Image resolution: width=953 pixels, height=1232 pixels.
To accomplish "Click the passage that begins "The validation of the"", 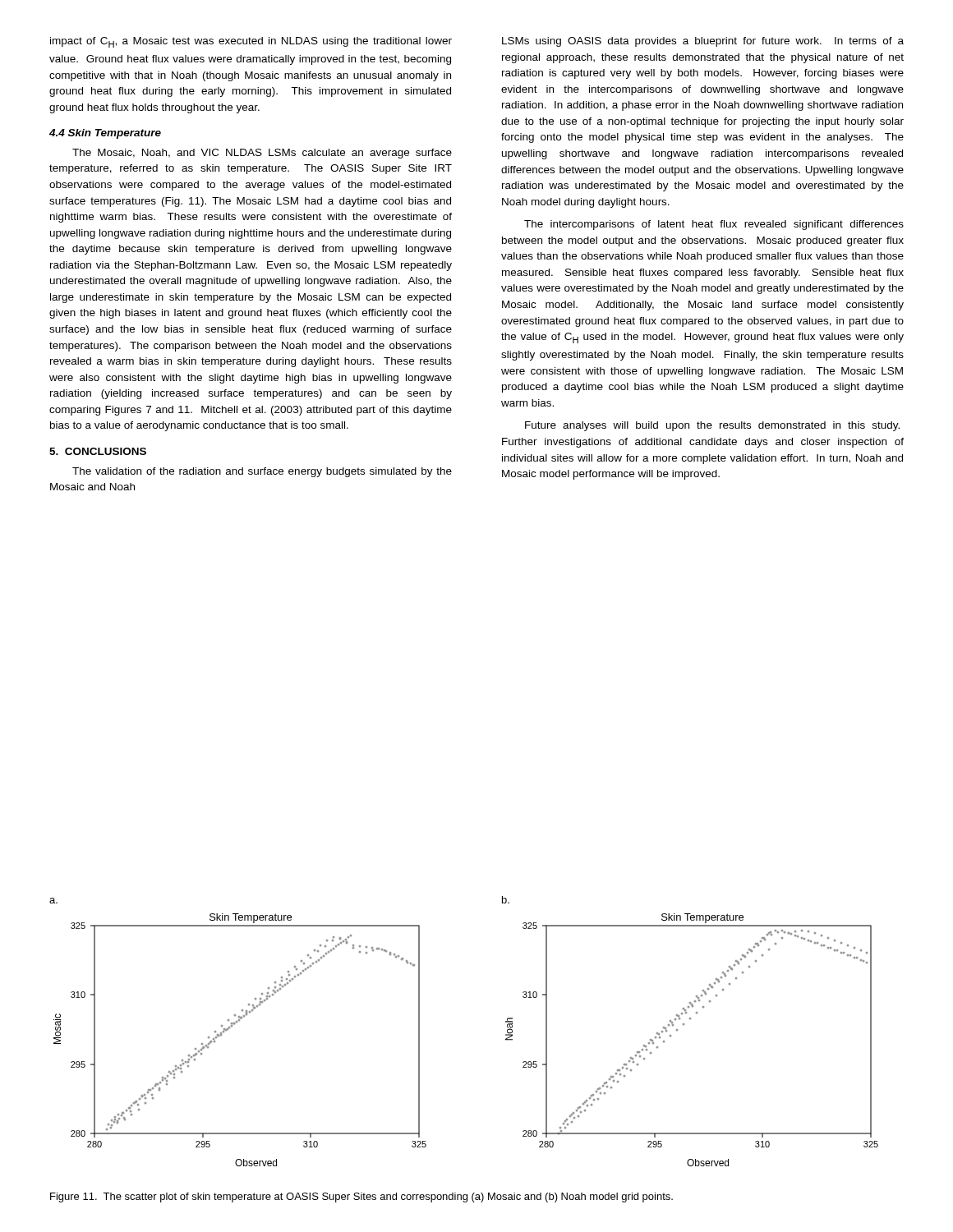I will click(251, 479).
